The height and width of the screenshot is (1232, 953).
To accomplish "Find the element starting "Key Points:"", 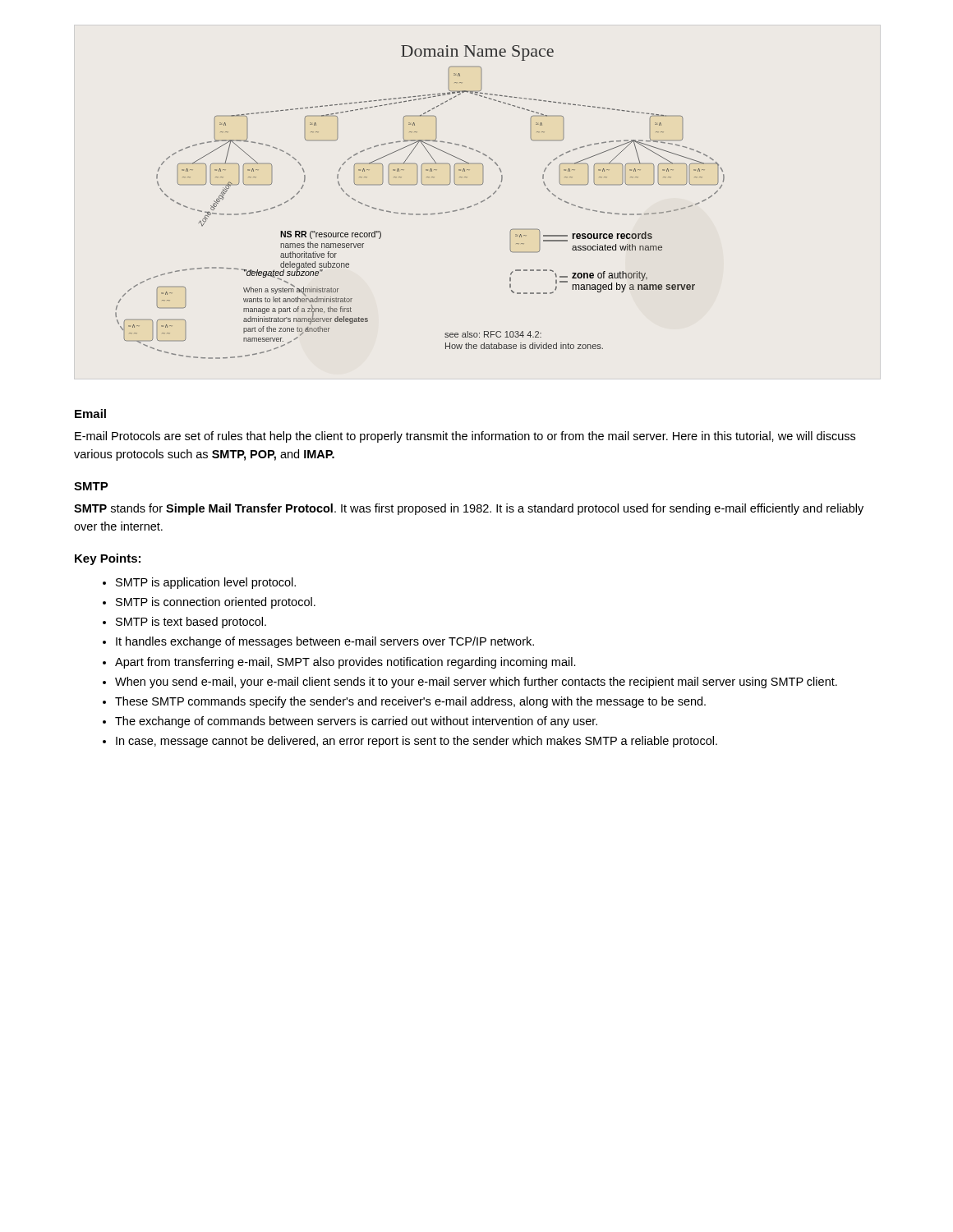I will [x=108, y=558].
